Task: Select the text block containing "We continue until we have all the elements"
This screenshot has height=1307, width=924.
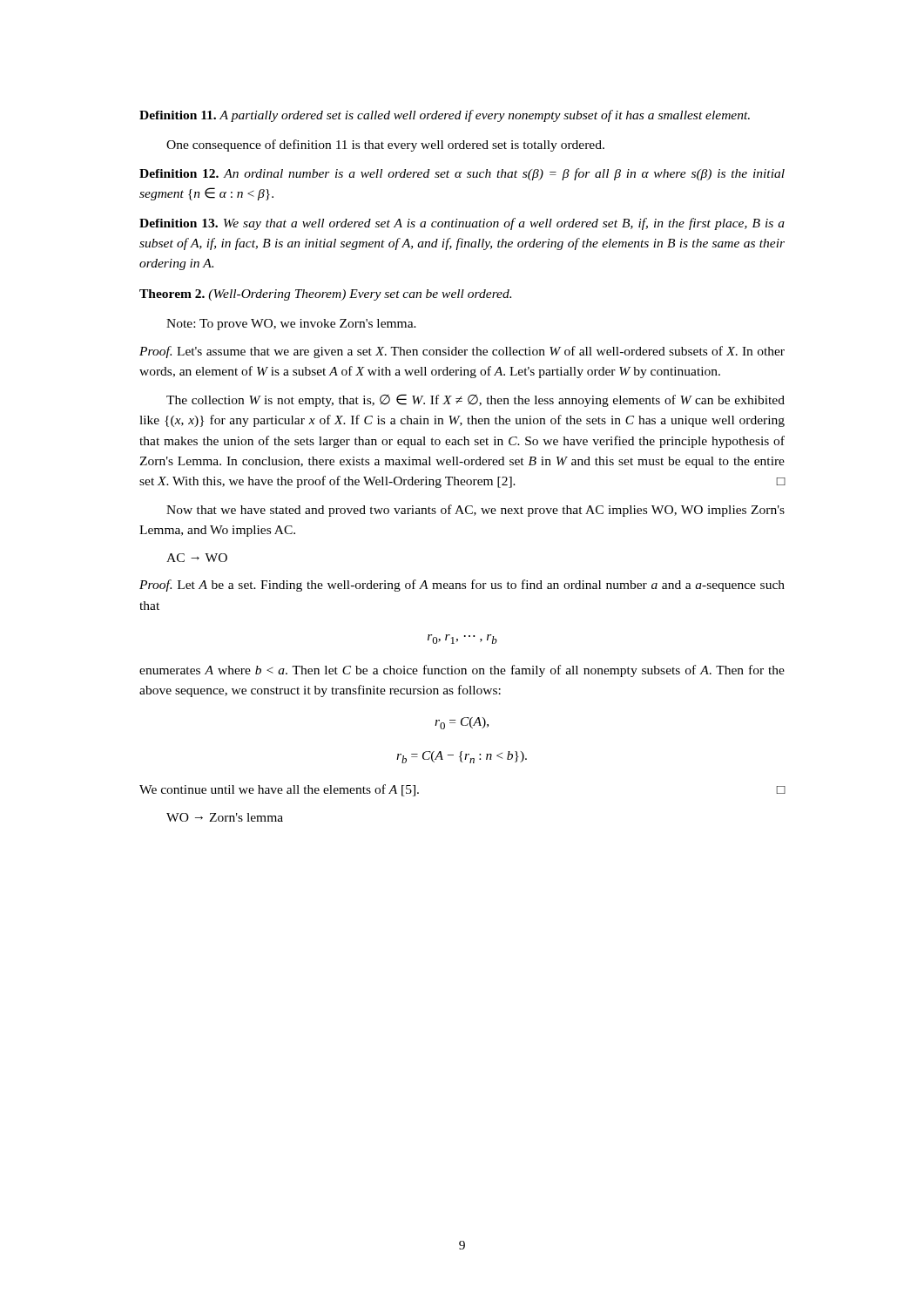Action: (273, 790)
